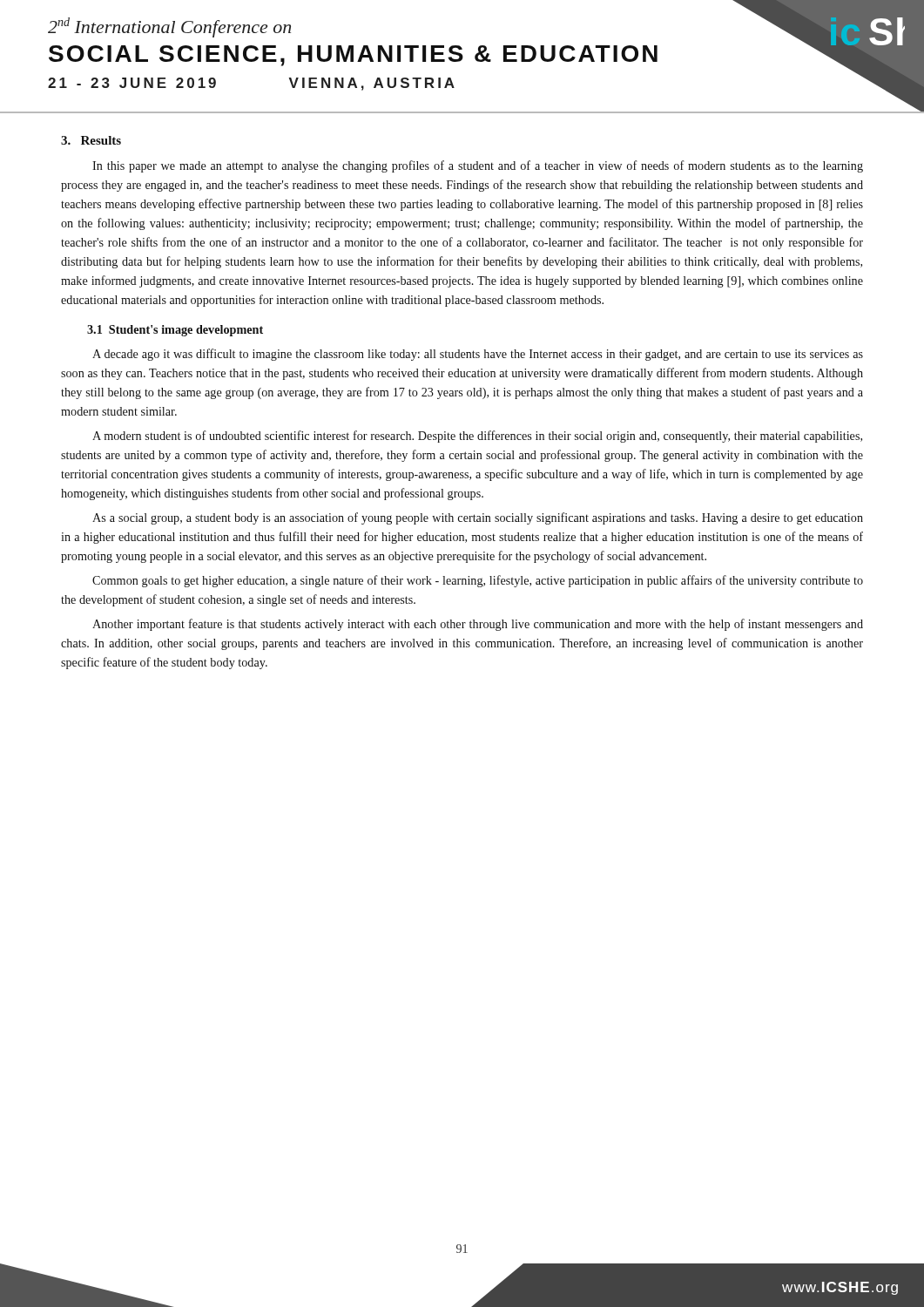Navigate to the passage starting "In this paper we made an attempt"
Image resolution: width=924 pixels, height=1307 pixels.
462,233
